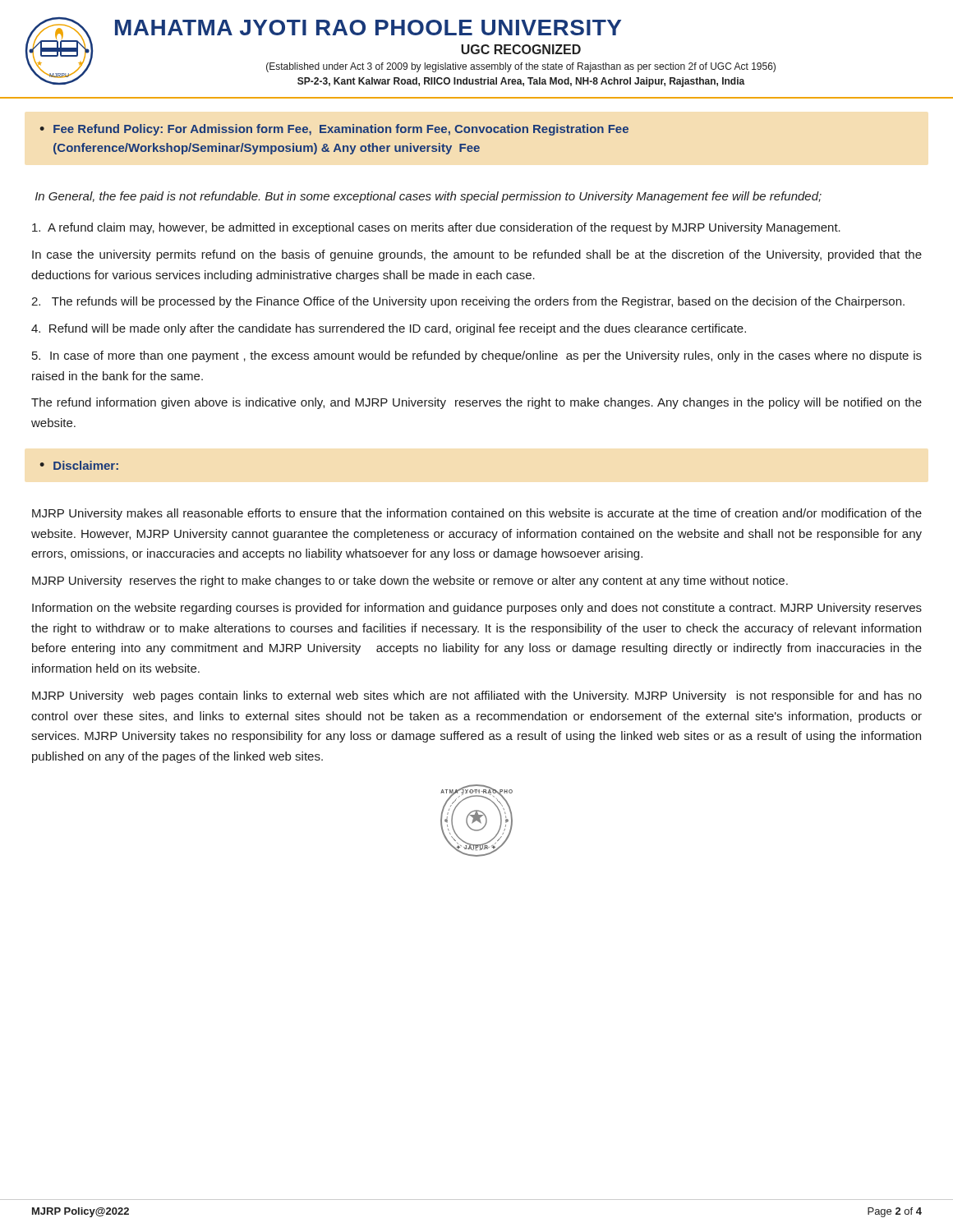Locate the text starting "In case the university"
The image size is (953, 1232).
tap(476, 264)
